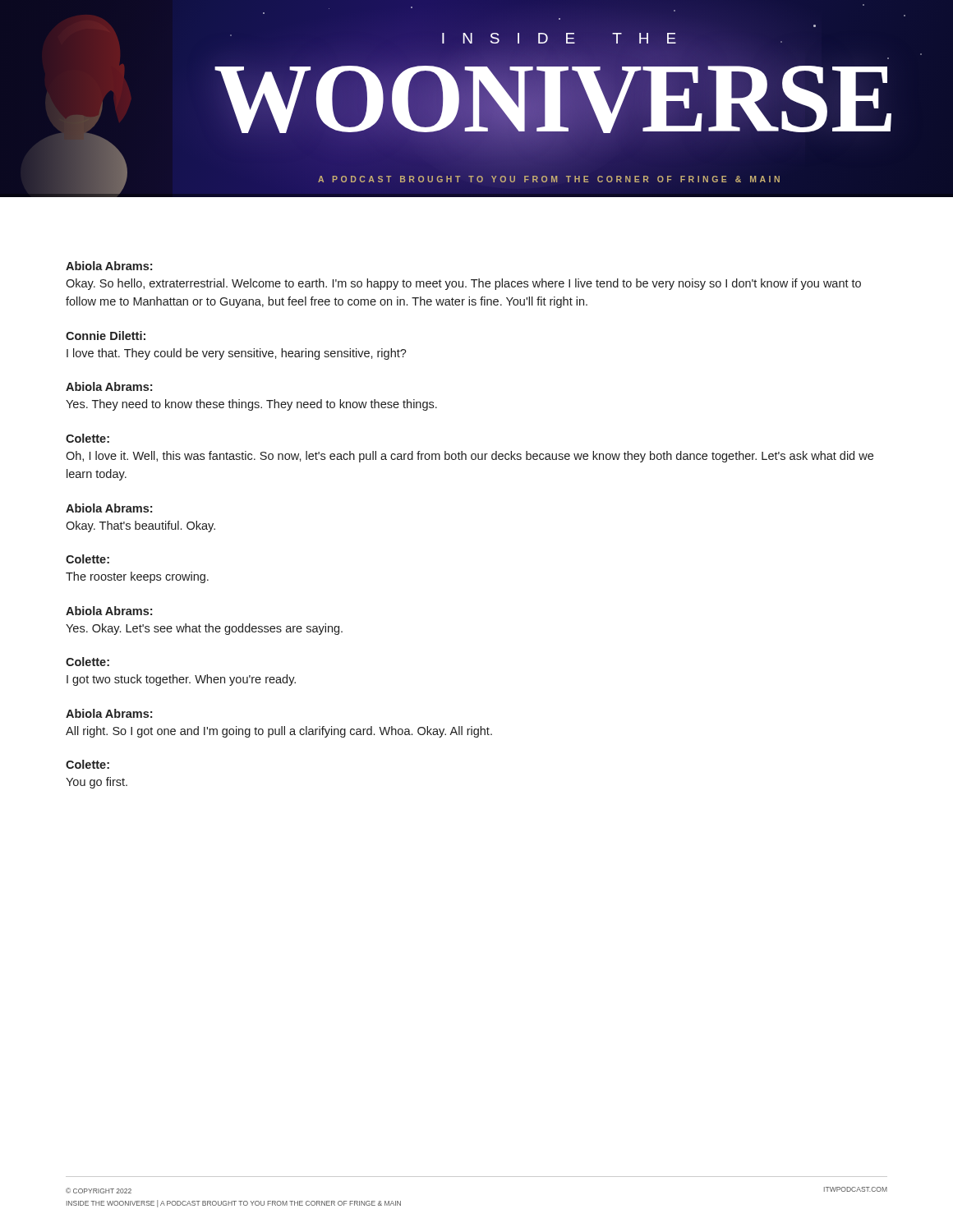
Task: Where is the passage that starts "Abiola Abrams: Okay. So hello, extraterrestrial. Welcome"?
Action: pos(476,285)
